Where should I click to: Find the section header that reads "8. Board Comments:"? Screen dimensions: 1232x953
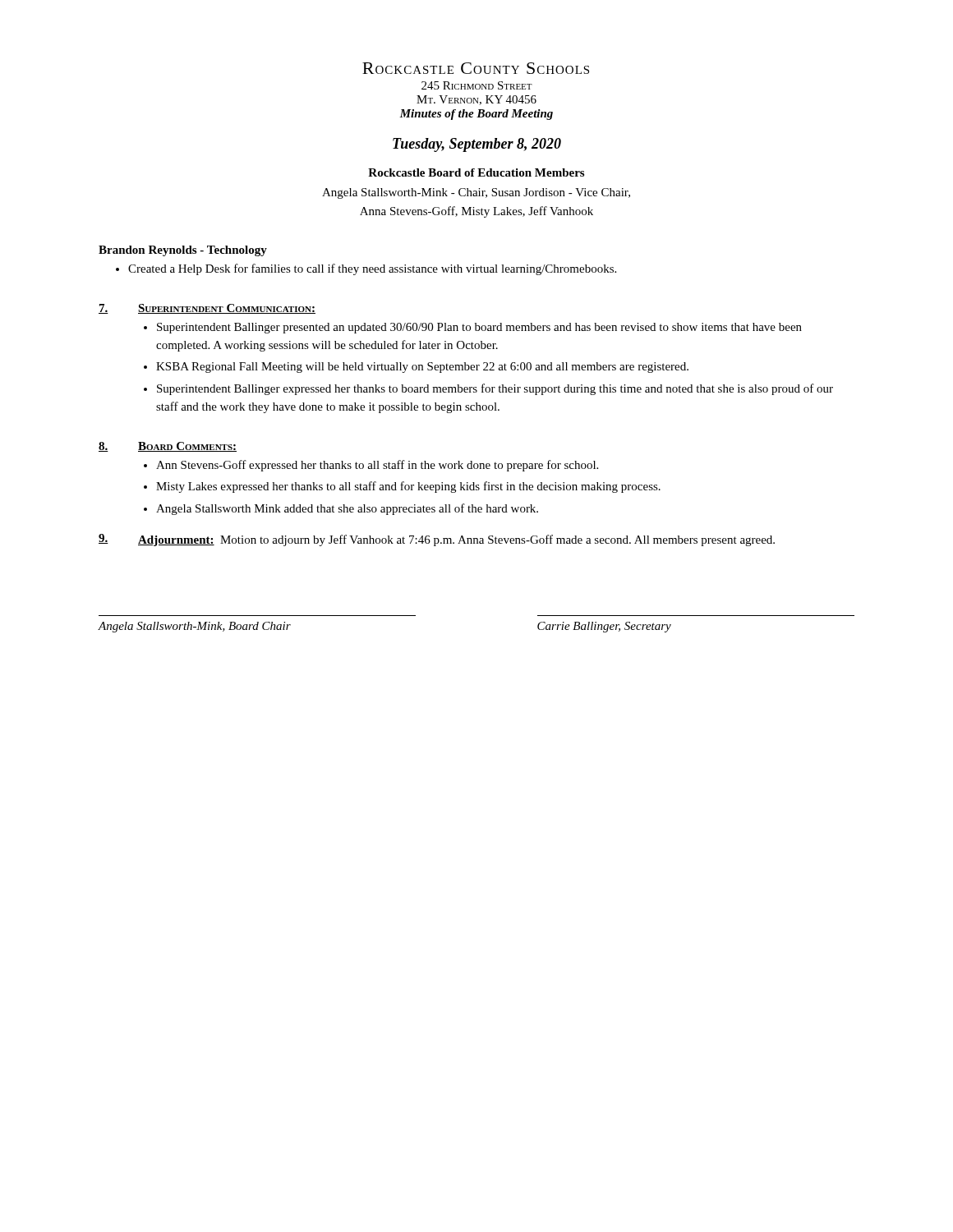click(x=168, y=446)
